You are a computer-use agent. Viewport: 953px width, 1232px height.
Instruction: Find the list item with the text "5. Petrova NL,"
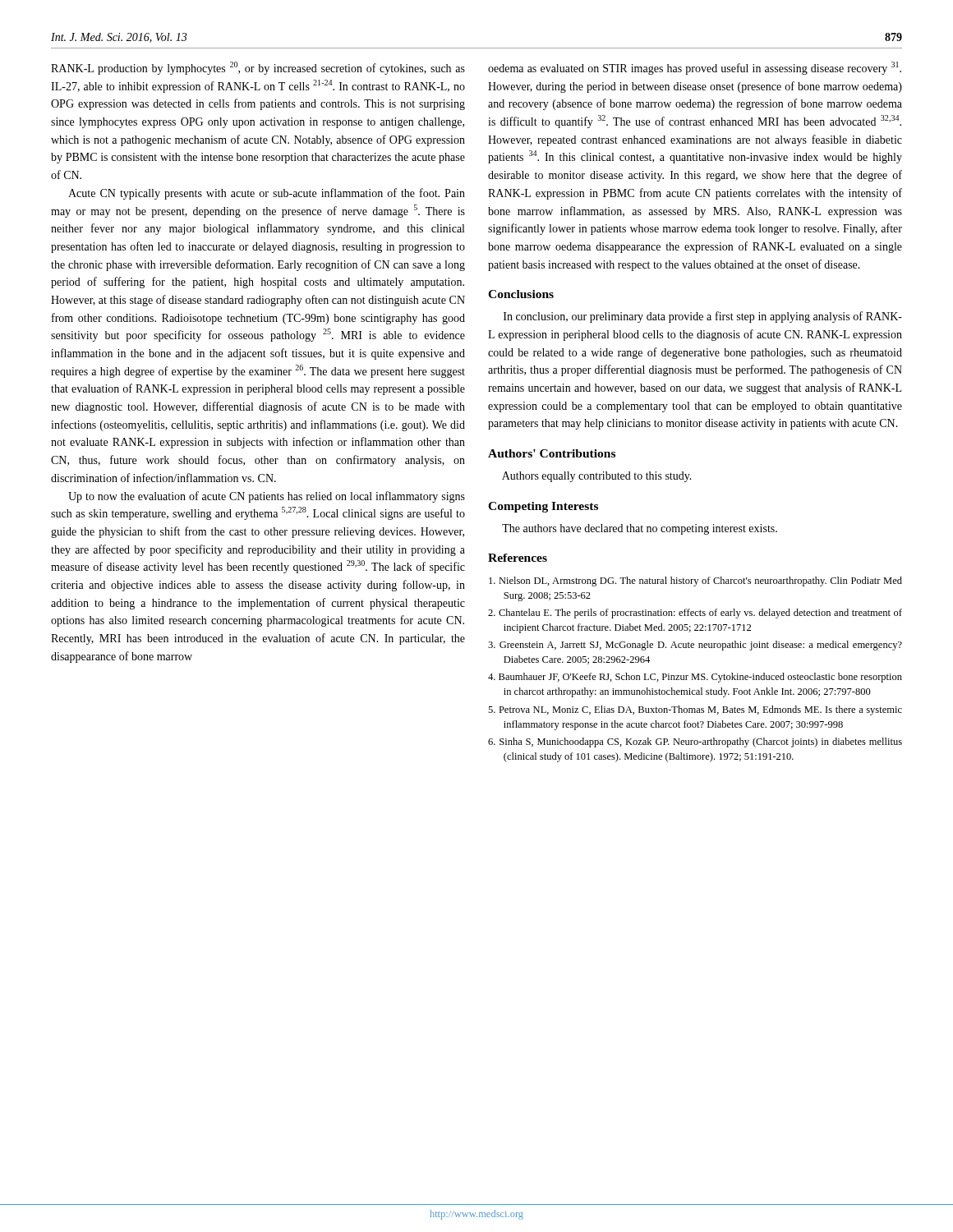click(695, 717)
